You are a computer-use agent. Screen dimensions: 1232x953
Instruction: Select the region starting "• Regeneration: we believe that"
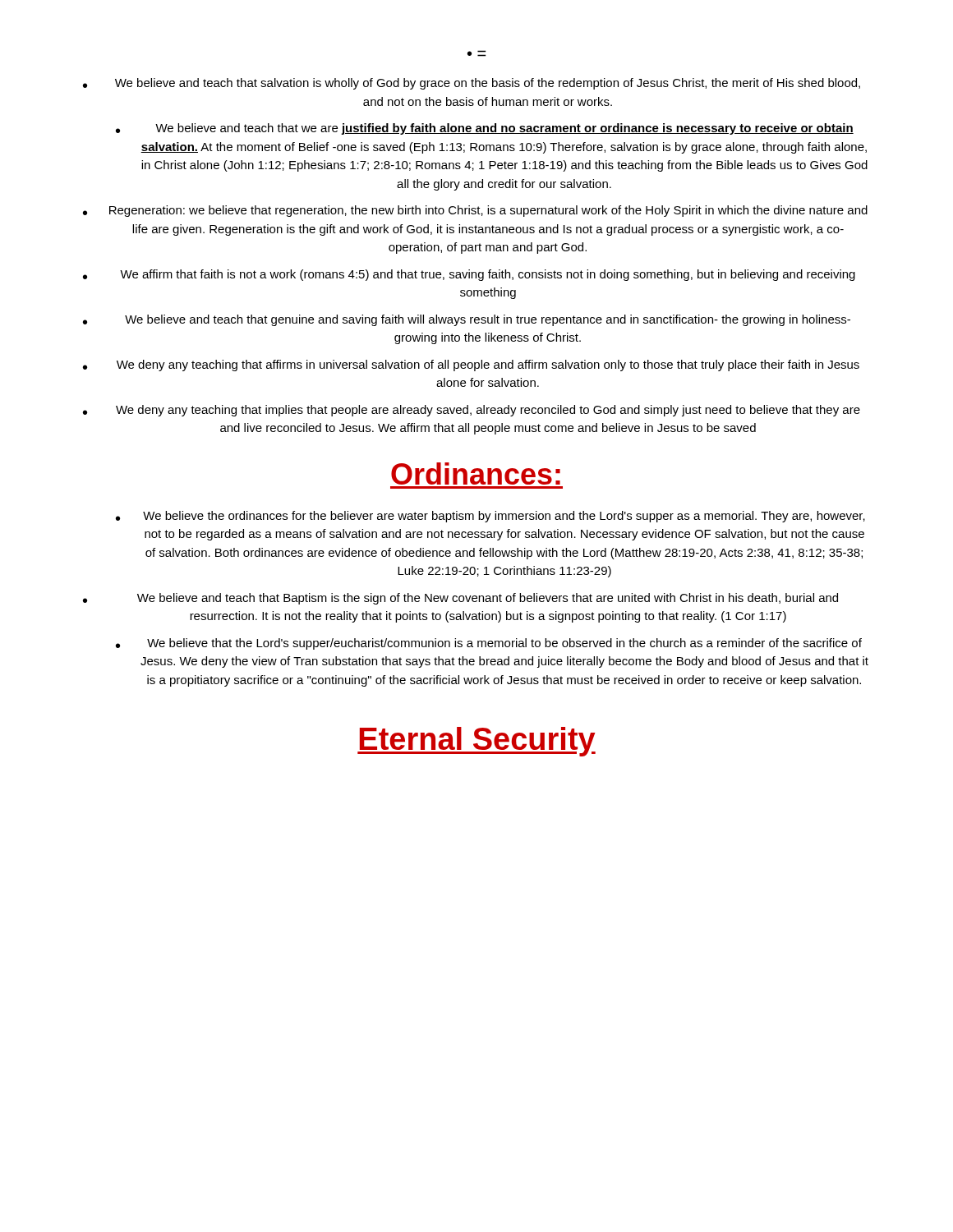point(476,229)
